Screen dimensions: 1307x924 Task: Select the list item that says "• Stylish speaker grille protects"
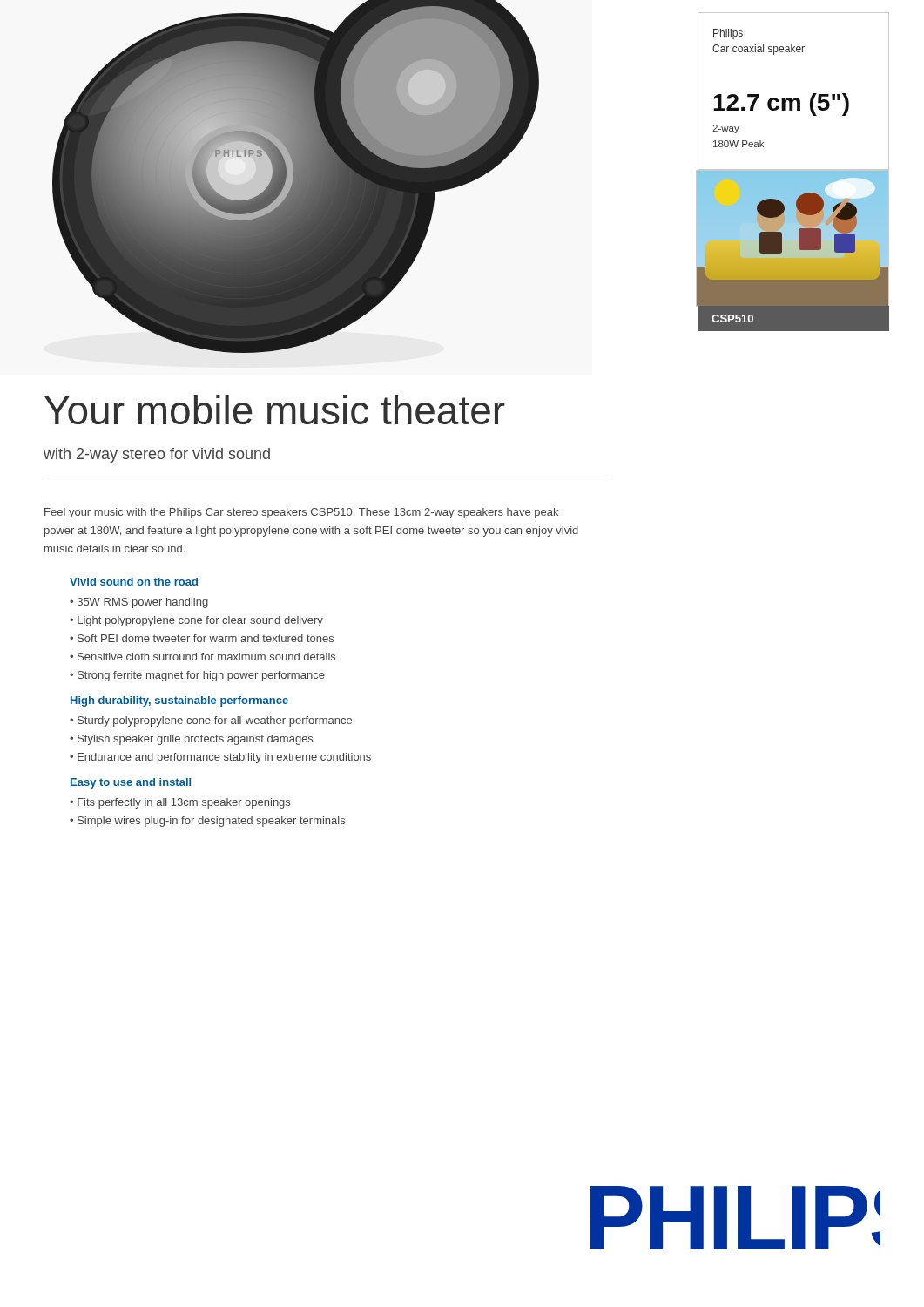coord(192,738)
